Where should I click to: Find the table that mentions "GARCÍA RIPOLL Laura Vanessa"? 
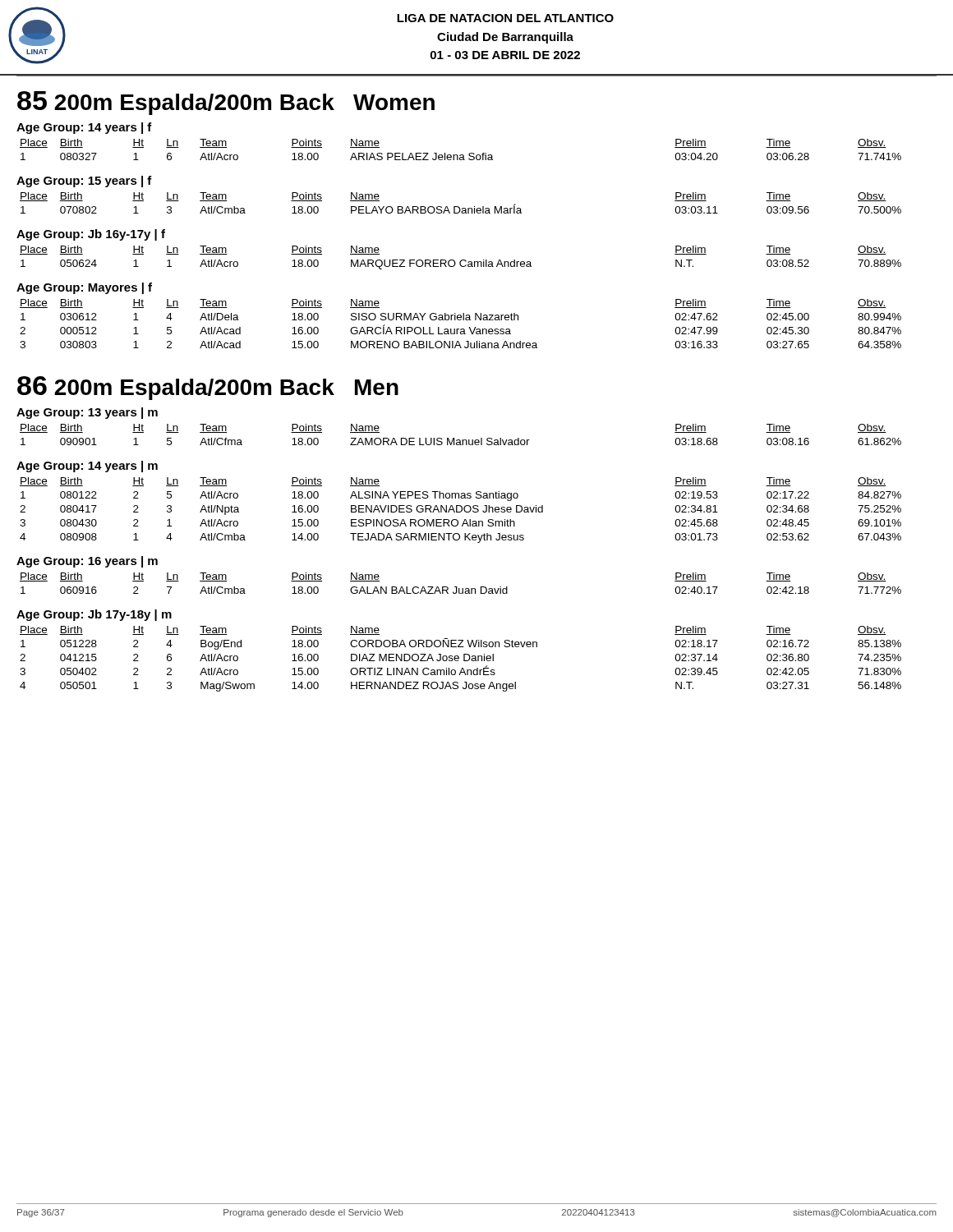point(476,324)
